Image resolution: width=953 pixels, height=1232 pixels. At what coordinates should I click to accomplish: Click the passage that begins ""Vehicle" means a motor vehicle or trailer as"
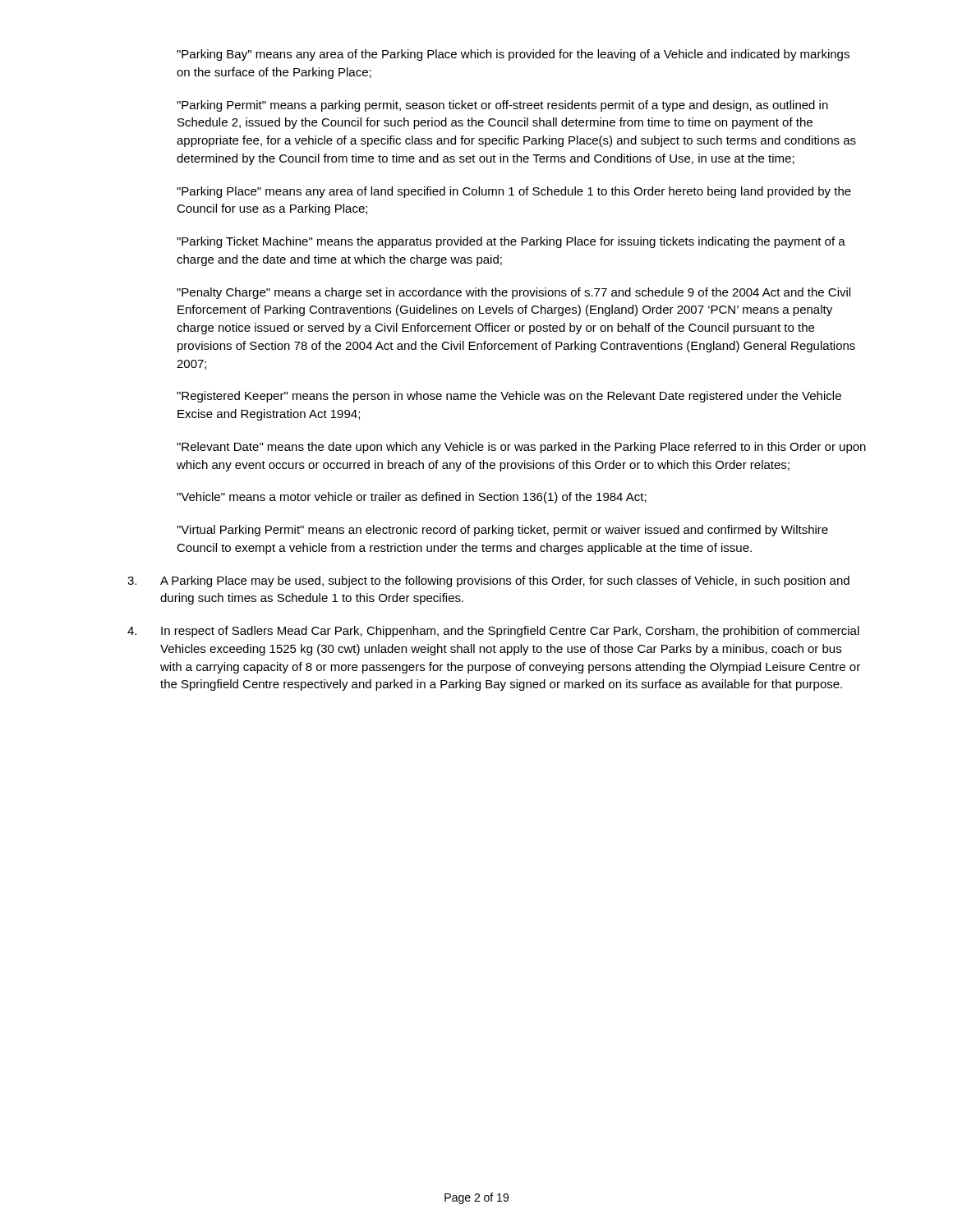pyautogui.click(x=412, y=497)
